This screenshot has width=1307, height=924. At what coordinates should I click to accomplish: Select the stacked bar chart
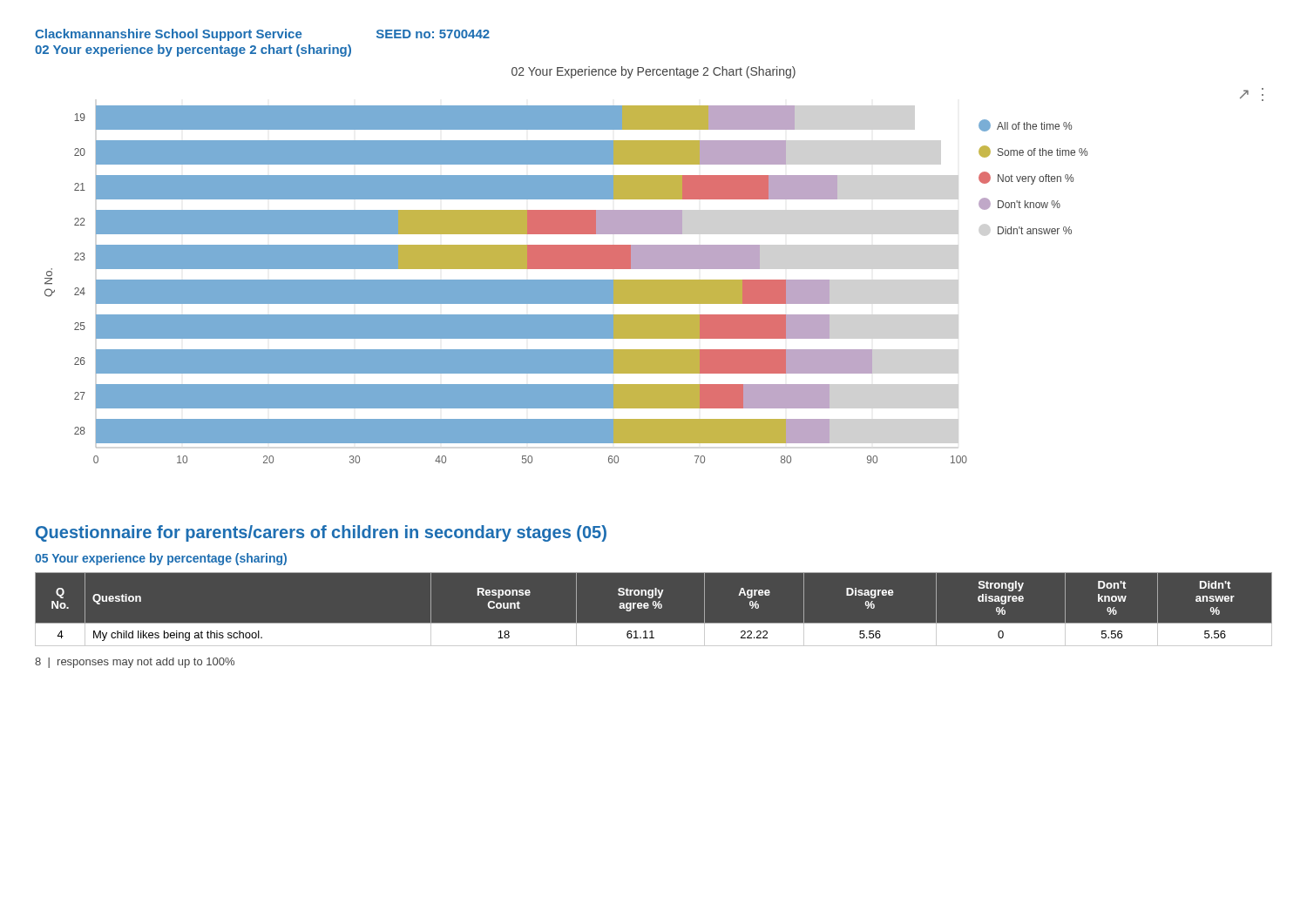pyautogui.click(x=654, y=295)
